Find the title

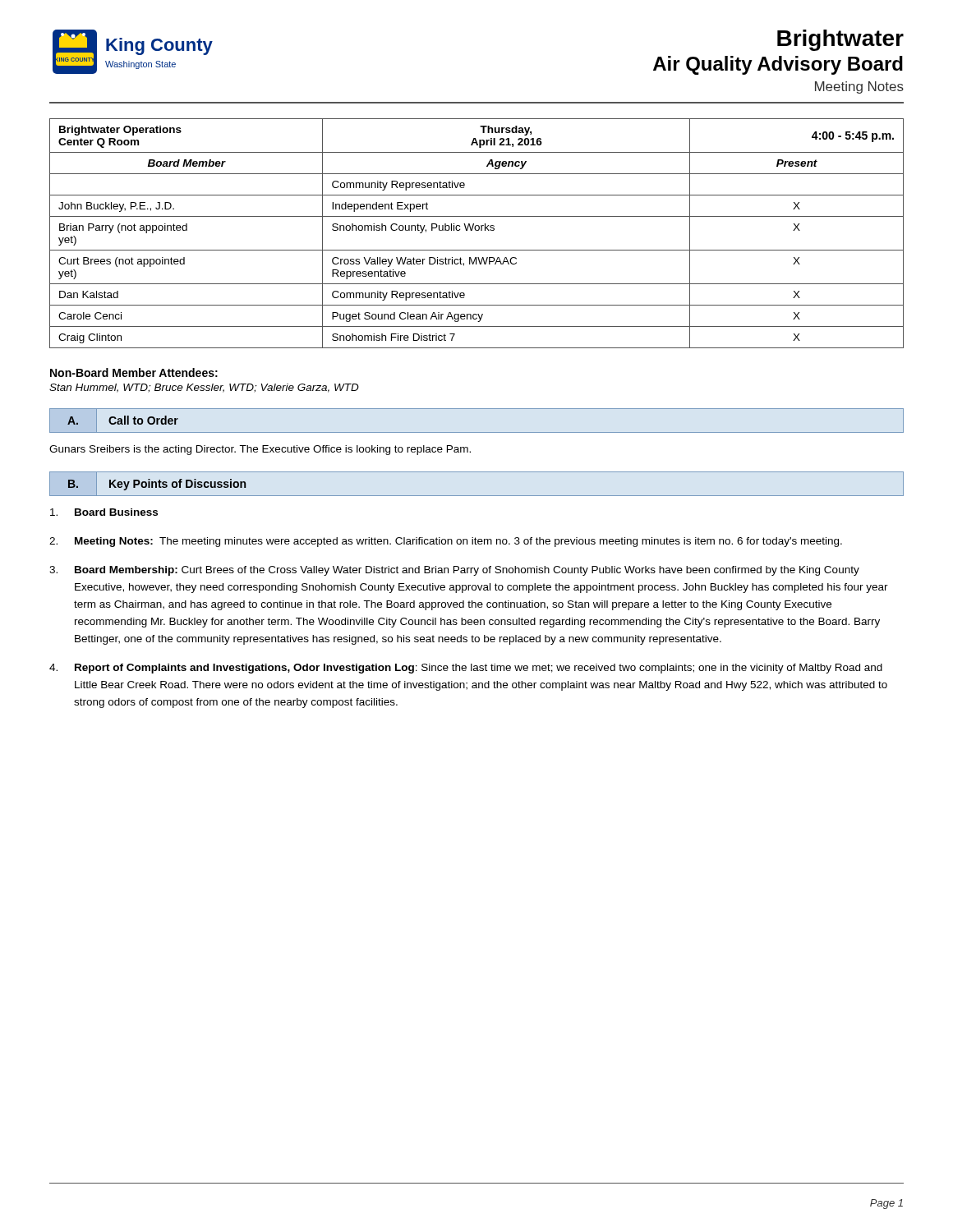pos(575,60)
